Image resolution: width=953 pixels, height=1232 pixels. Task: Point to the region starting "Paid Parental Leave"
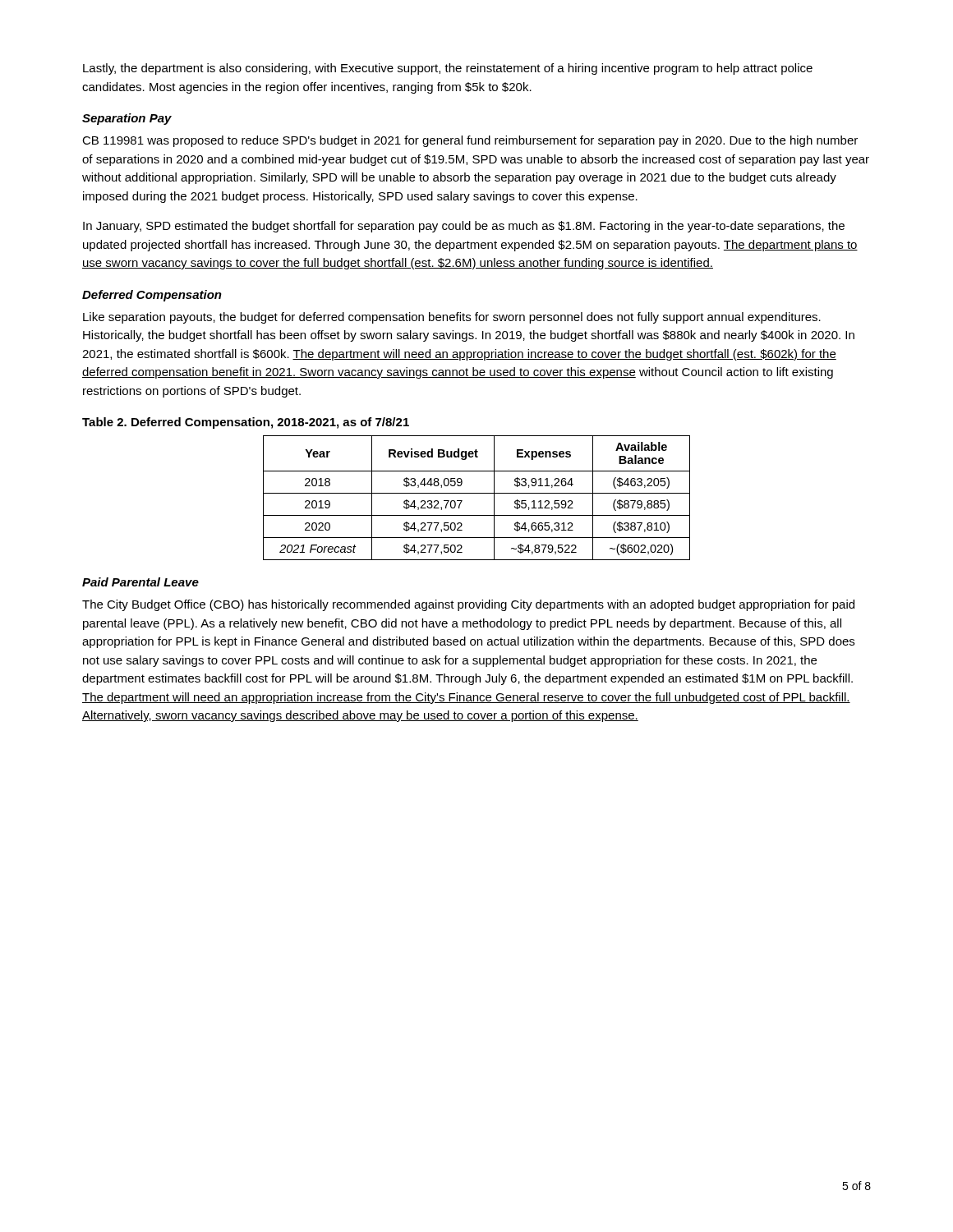(x=140, y=582)
